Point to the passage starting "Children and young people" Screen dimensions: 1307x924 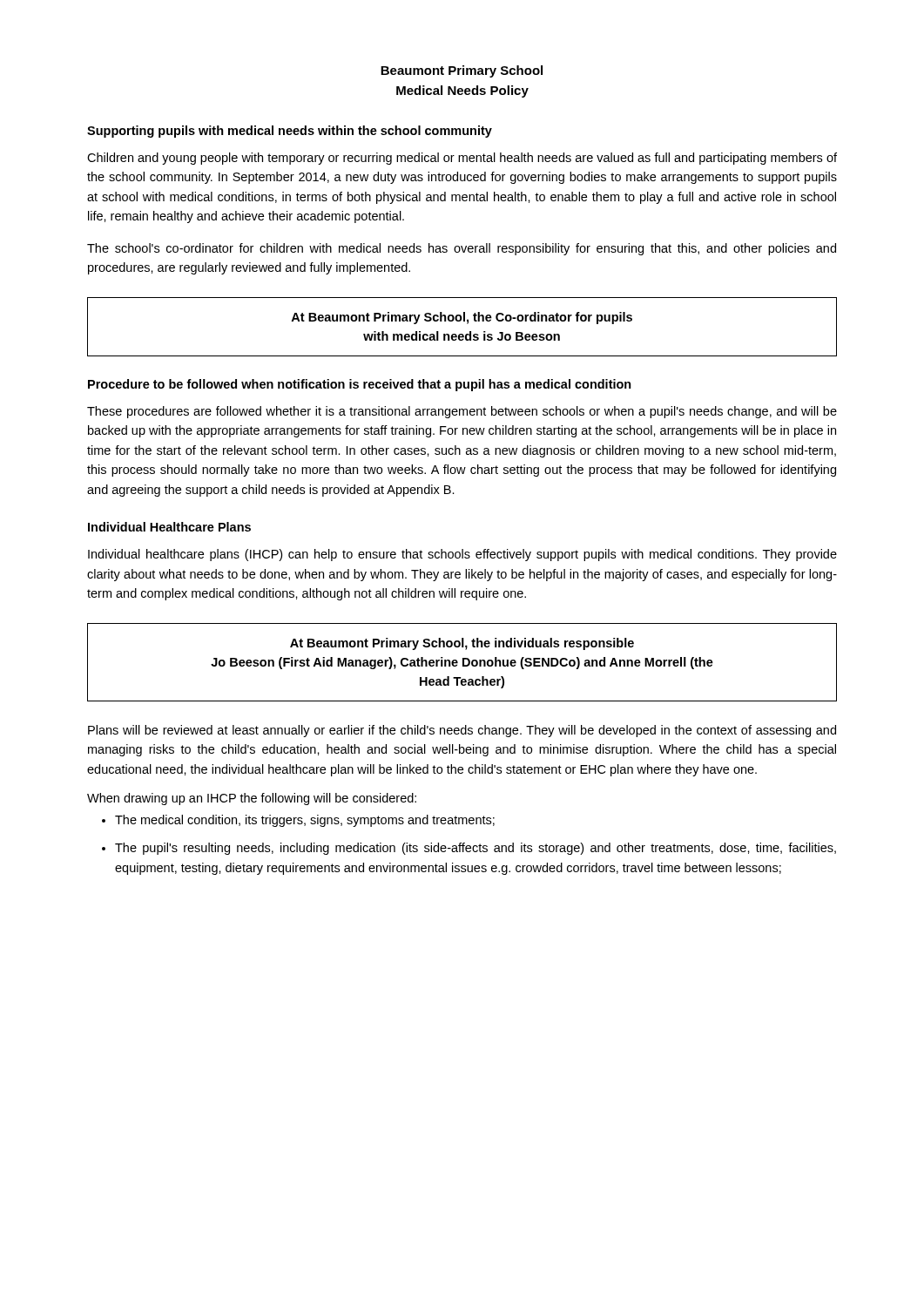pos(462,159)
